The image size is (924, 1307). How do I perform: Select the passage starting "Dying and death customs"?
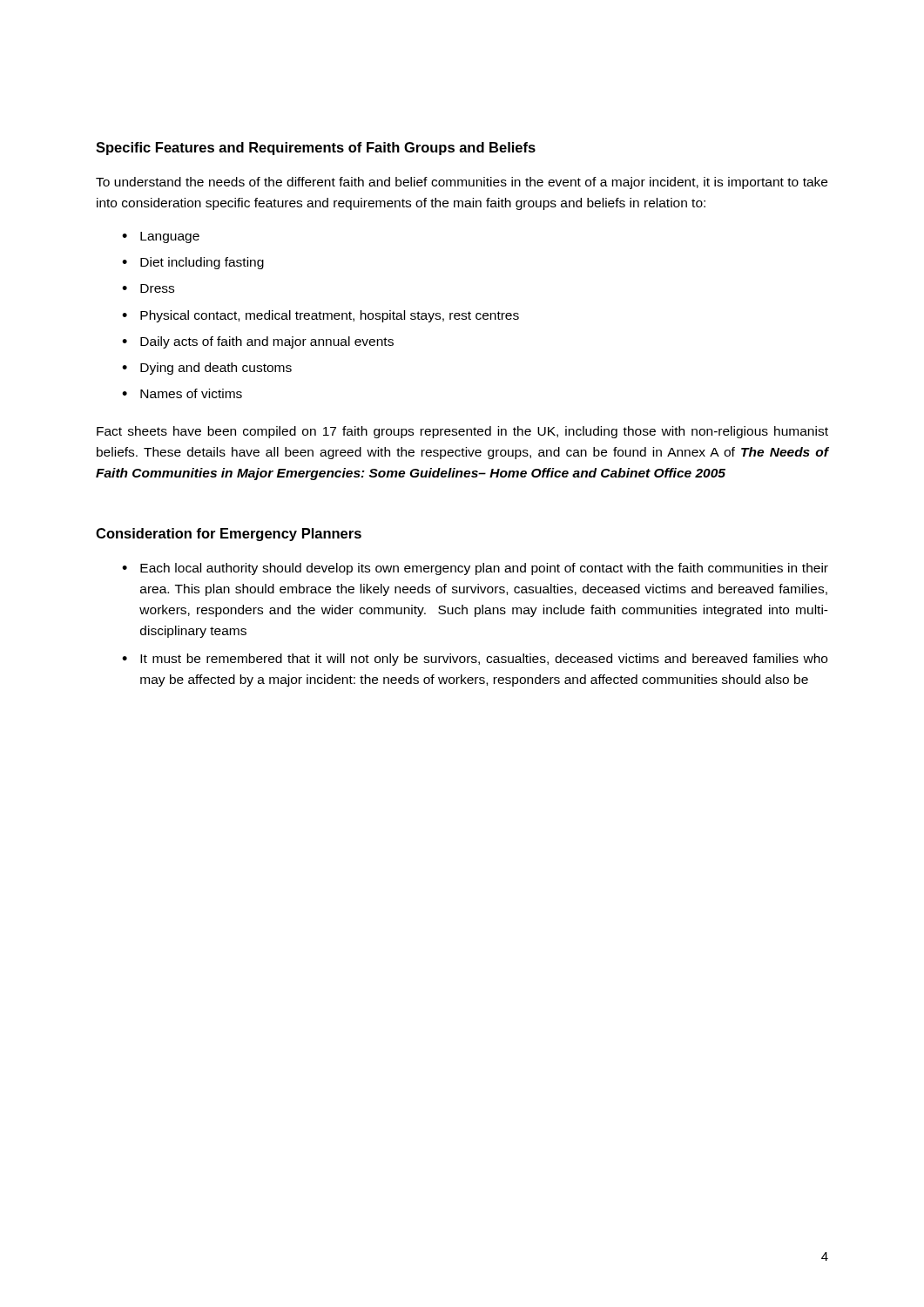point(216,369)
